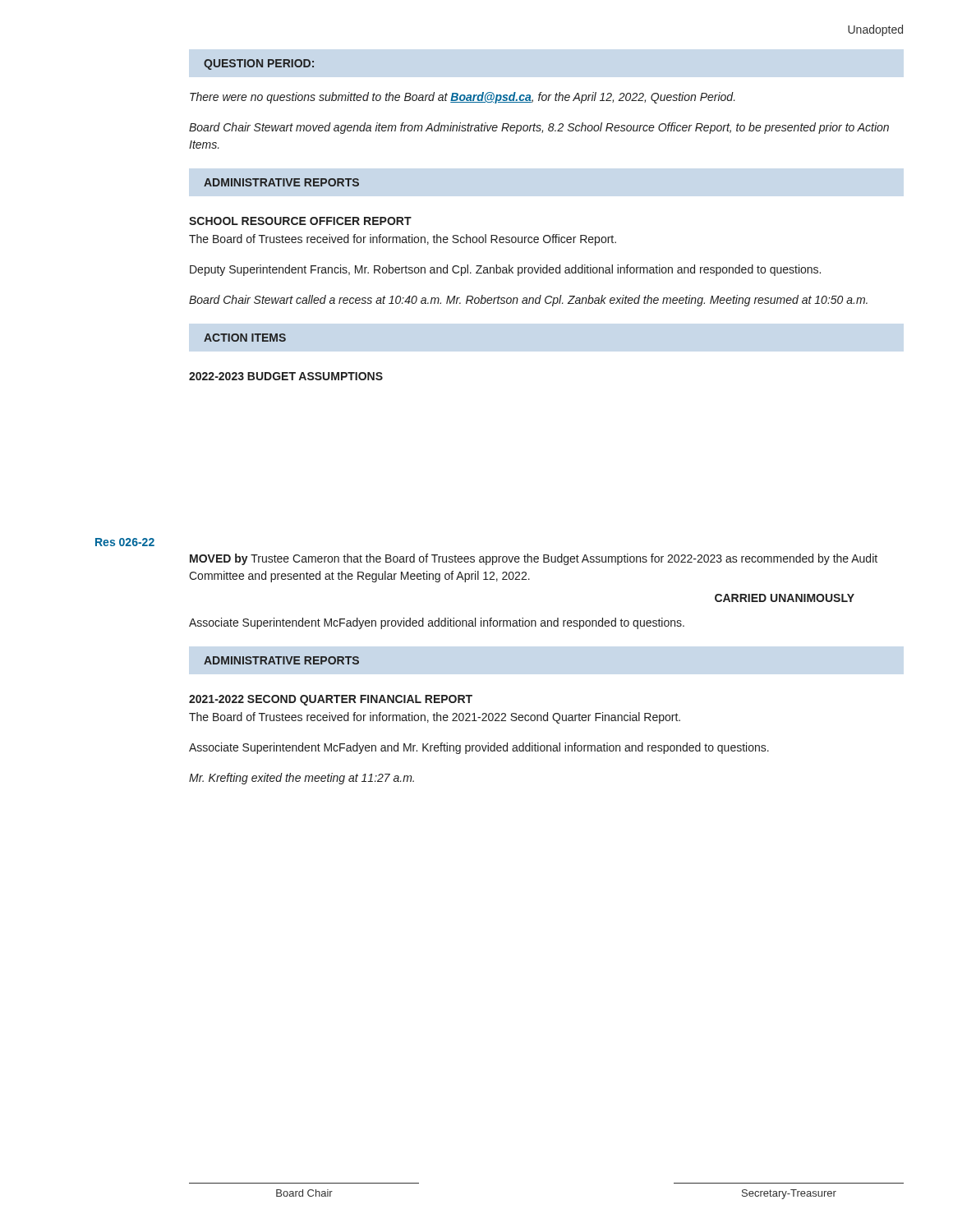
Task: Select the text block that reads "Board Chair Stewart called"
Action: [x=529, y=300]
